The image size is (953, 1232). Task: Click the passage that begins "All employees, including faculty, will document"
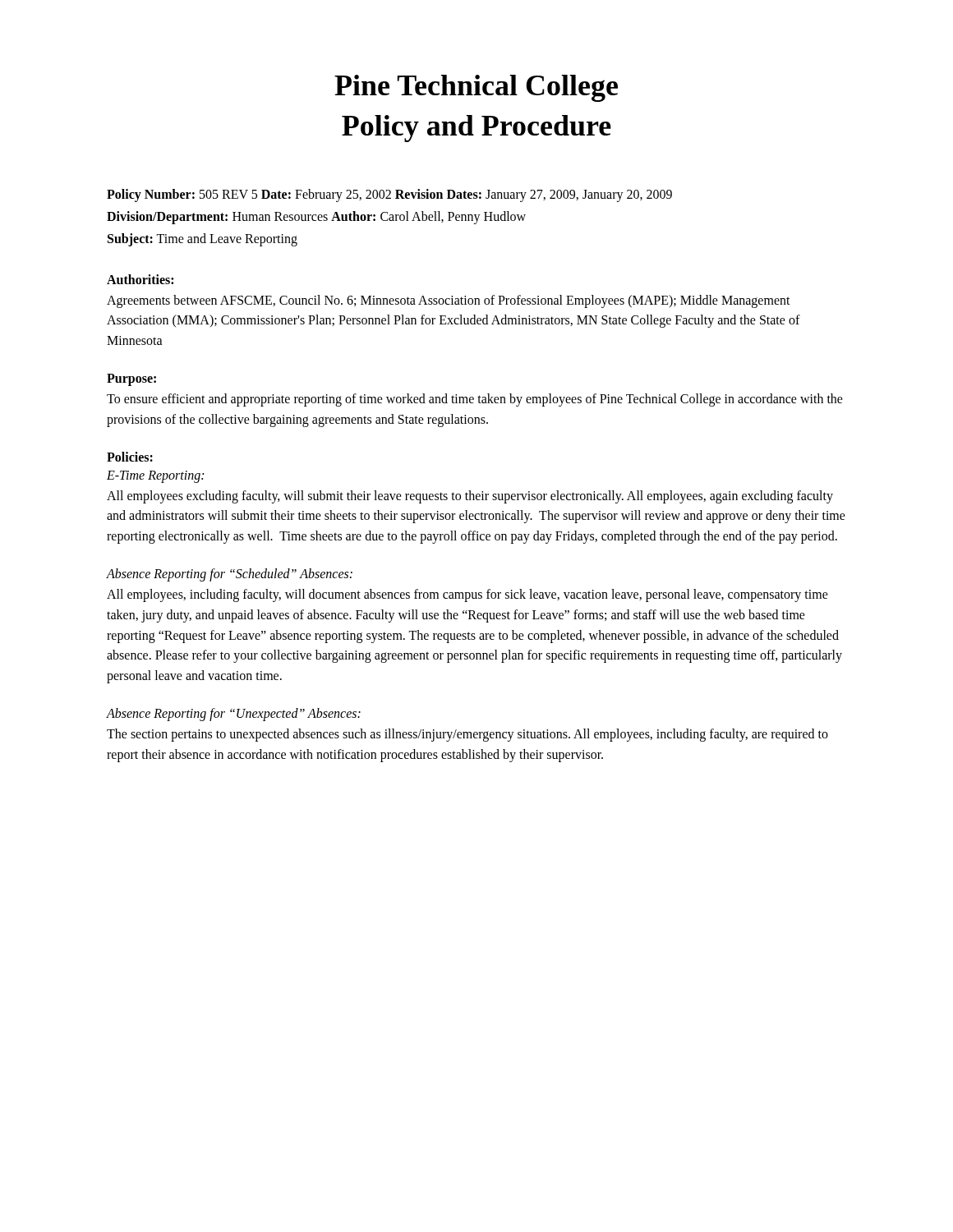coord(476,636)
